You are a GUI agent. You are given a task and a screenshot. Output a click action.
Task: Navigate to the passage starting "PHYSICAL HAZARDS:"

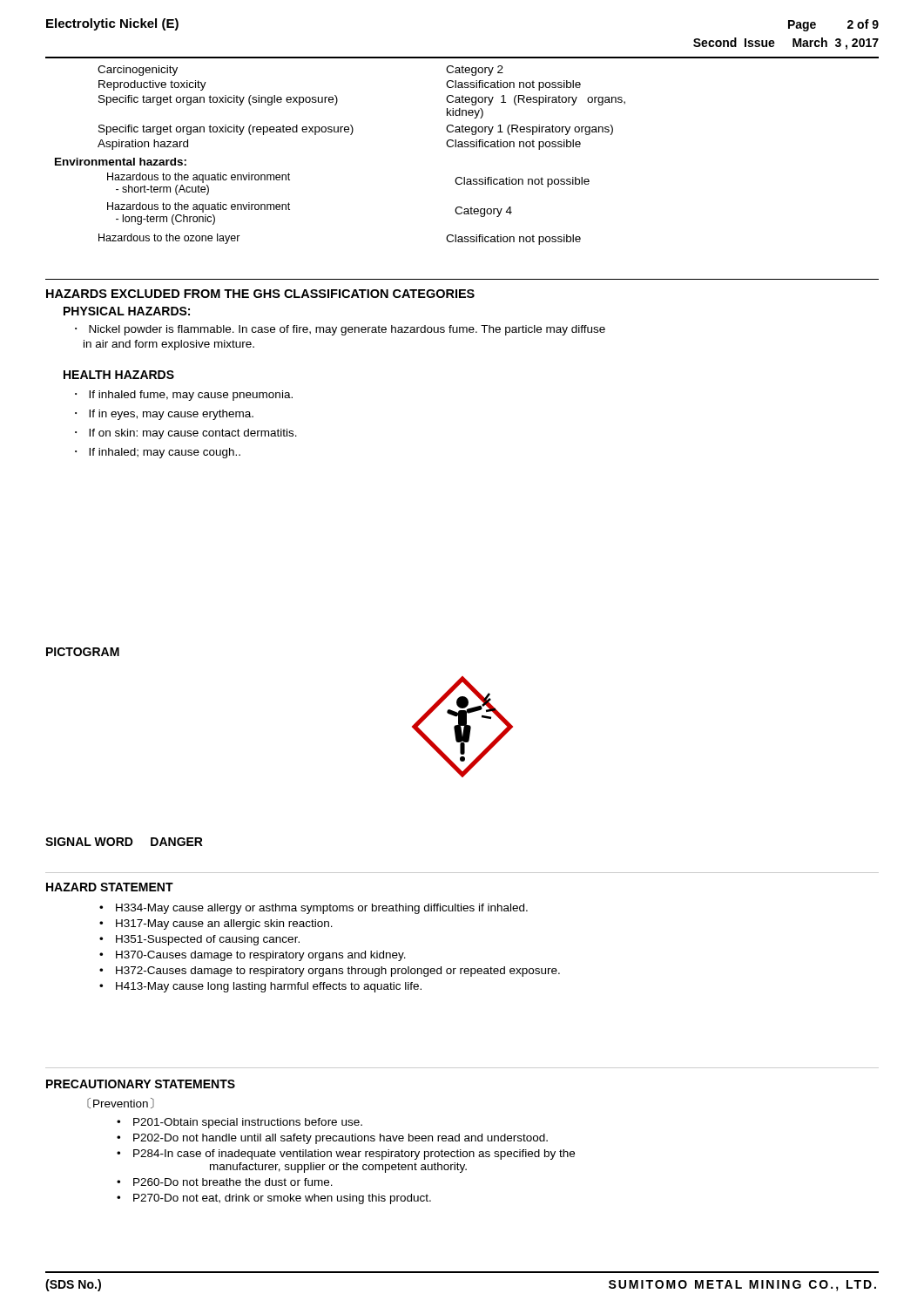coord(127,311)
